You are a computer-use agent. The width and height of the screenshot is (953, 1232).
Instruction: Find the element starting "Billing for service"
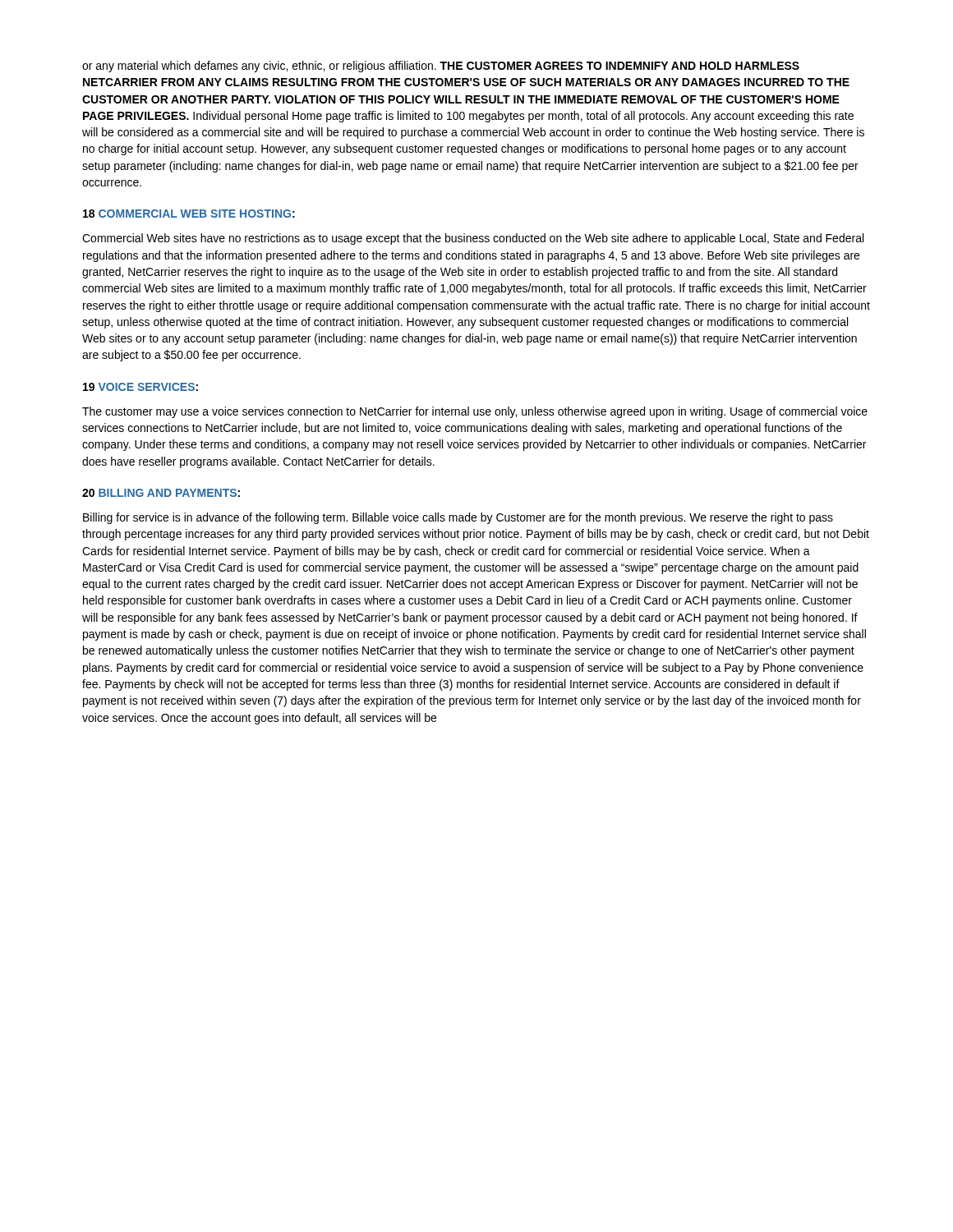[x=476, y=618]
